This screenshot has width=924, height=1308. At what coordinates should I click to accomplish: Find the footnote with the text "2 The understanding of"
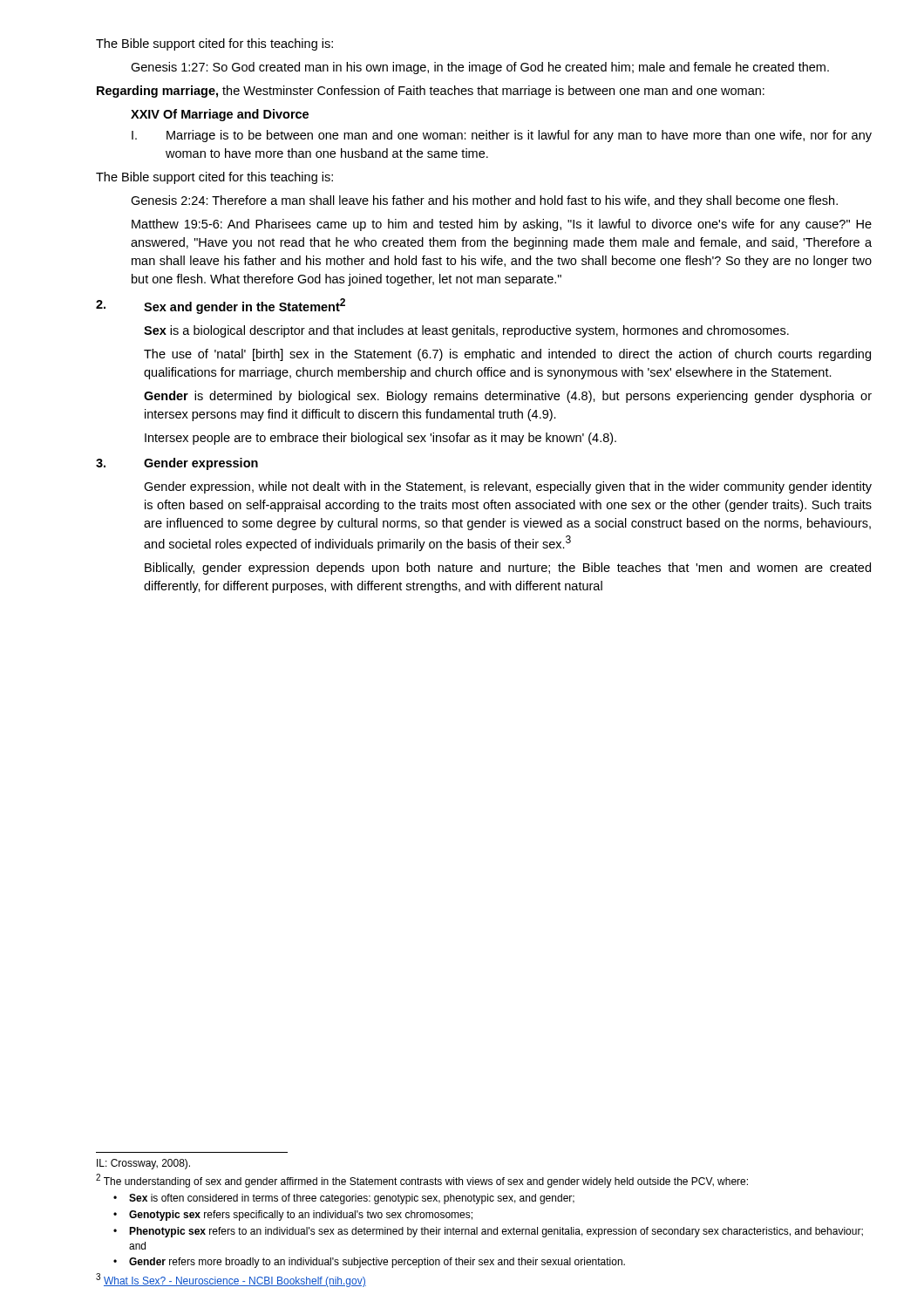422,1181
